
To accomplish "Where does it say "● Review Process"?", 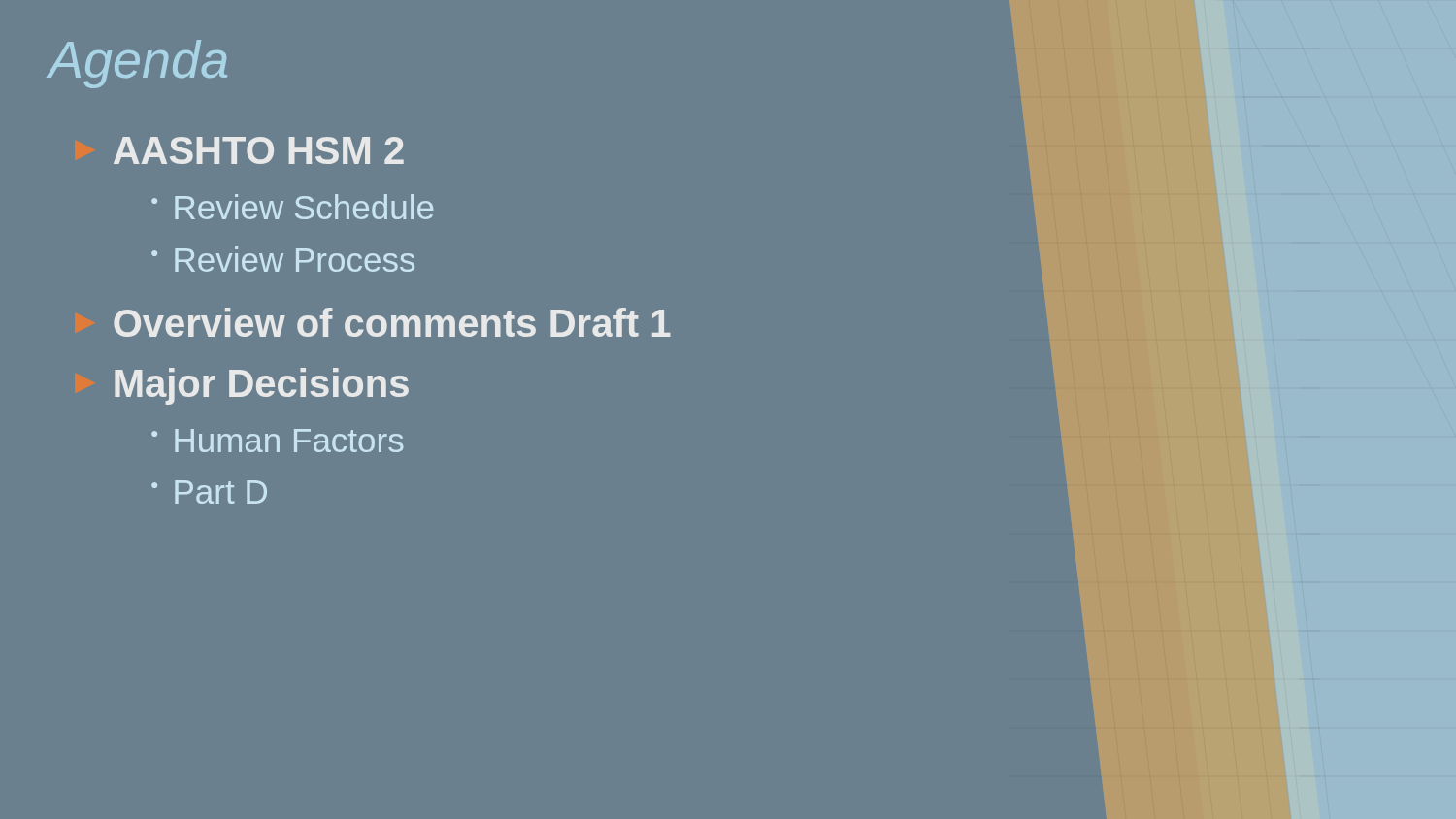I will tap(283, 260).
